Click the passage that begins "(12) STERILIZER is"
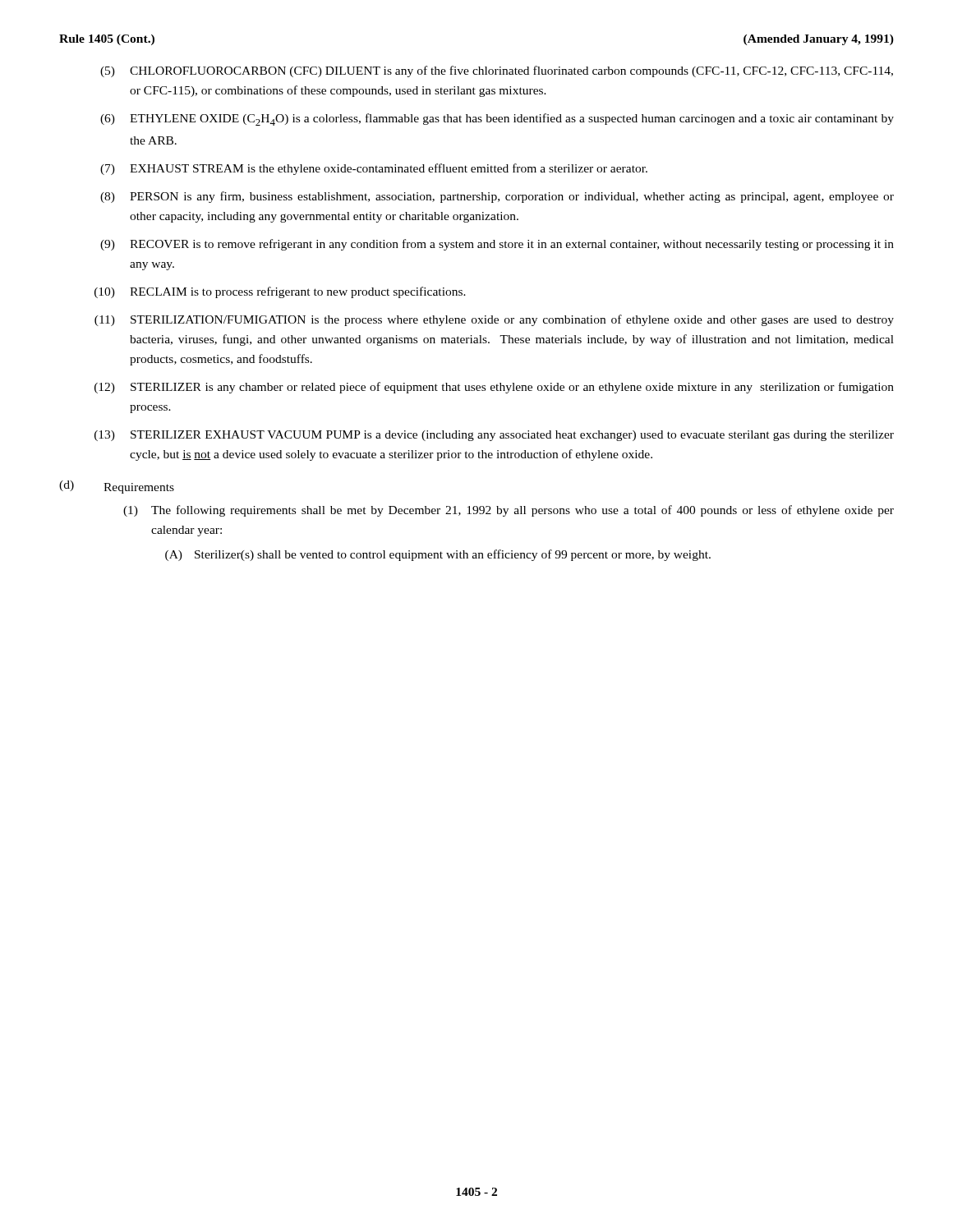This screenshot has height=1232, width=953. click(x=476, y=397)
